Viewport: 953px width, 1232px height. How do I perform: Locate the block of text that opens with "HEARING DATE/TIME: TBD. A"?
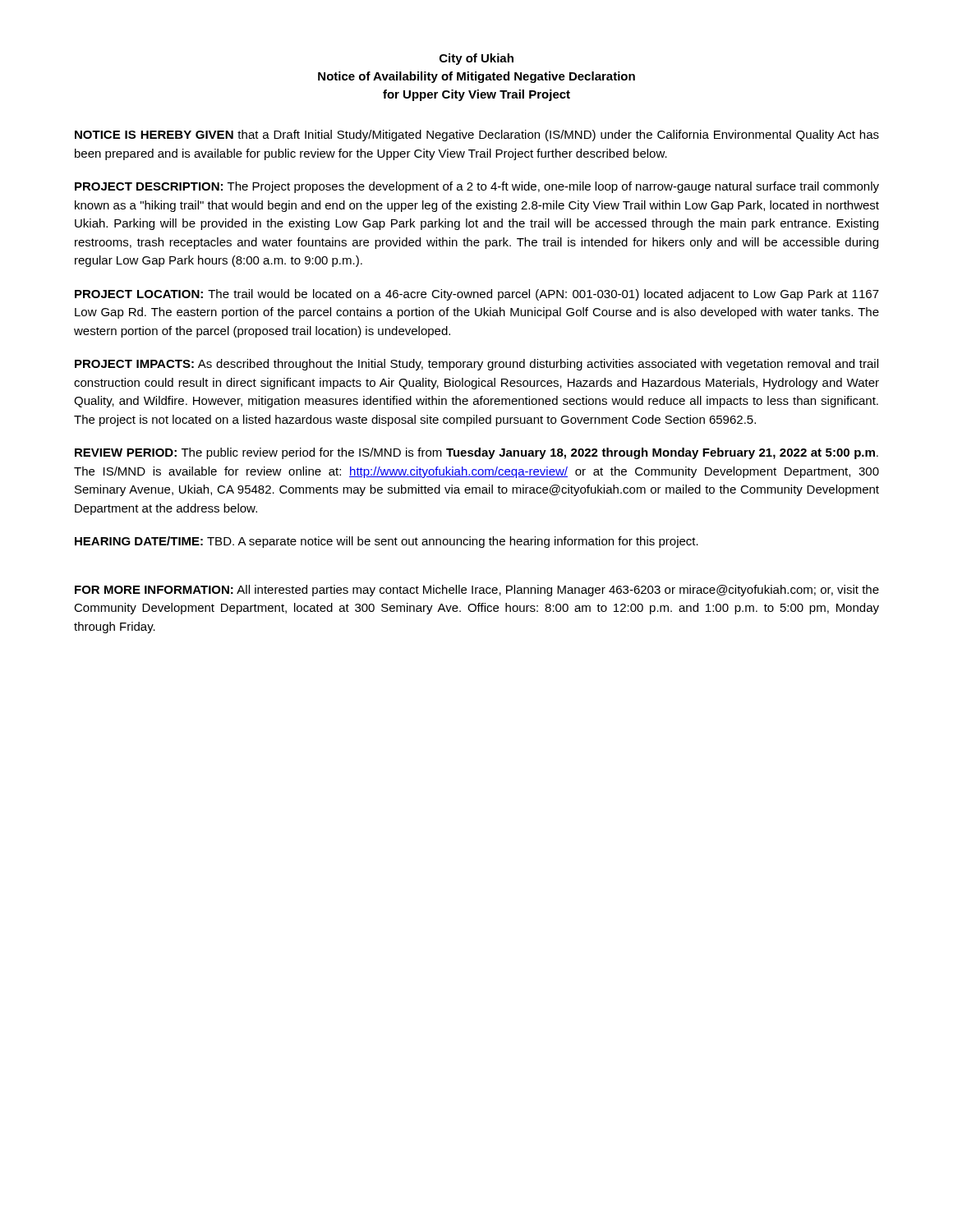pyautogui.click(x=386, y=541)
